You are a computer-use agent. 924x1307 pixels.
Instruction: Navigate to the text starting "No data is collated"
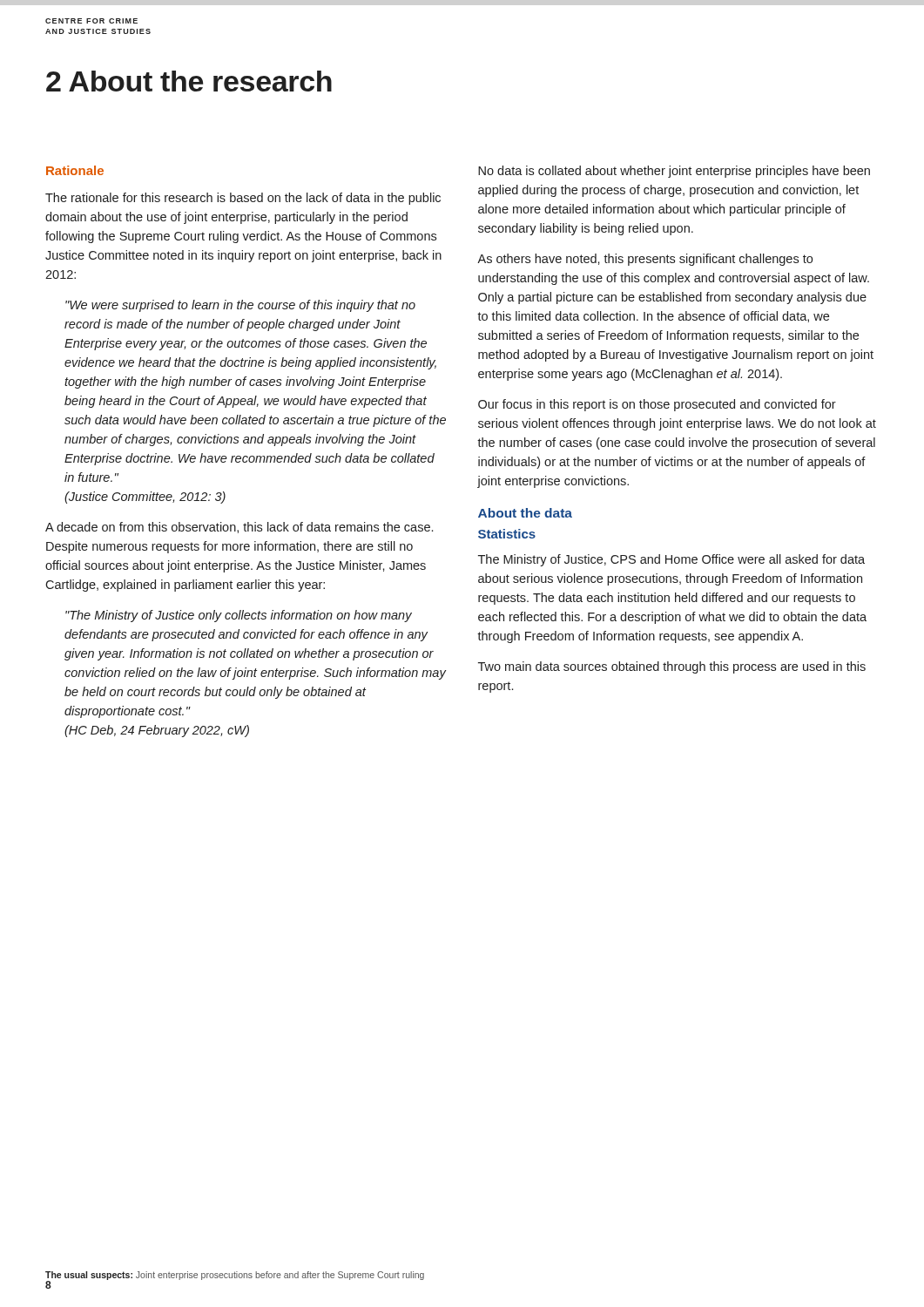[678, 200]
